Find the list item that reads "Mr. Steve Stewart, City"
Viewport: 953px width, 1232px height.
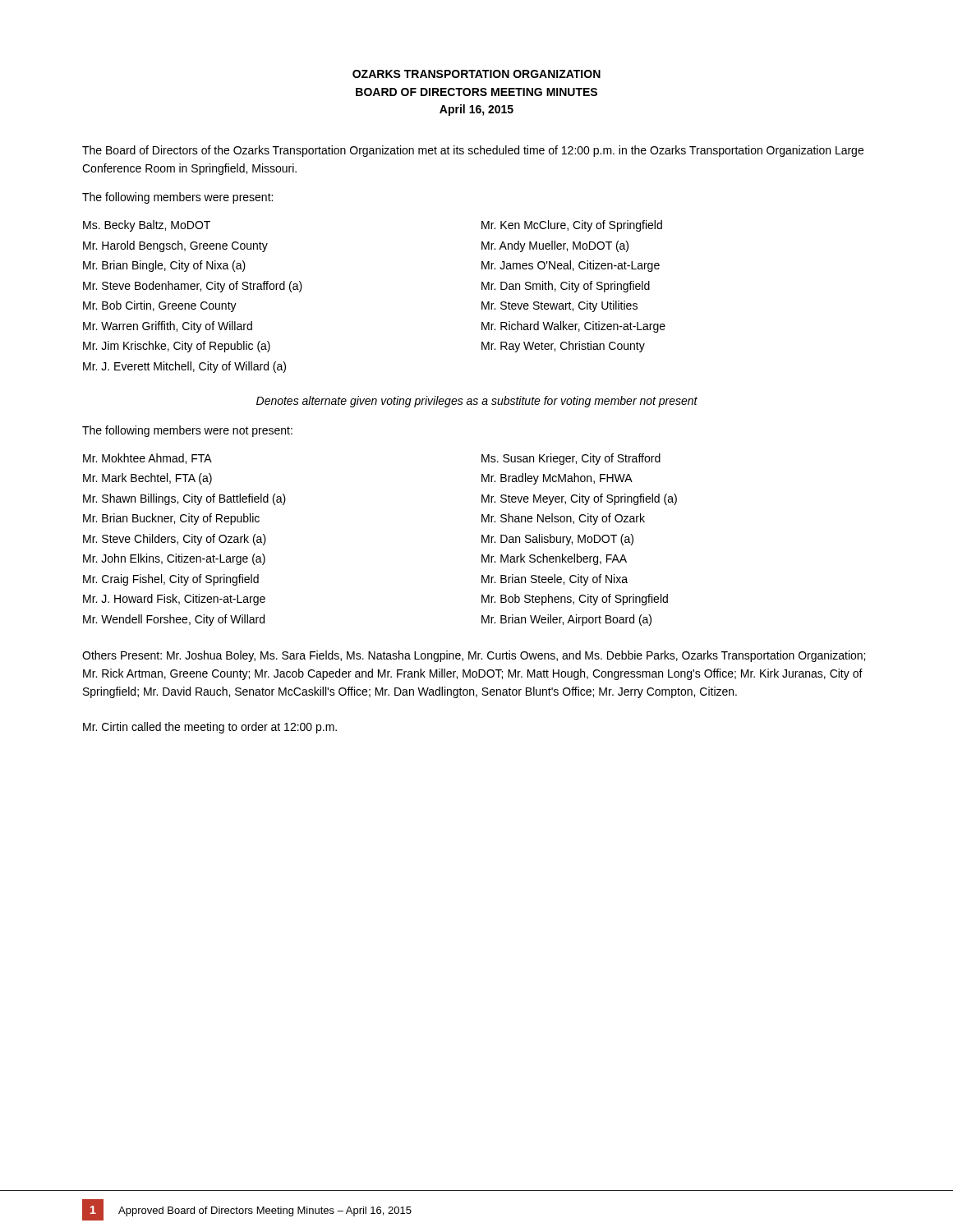click(x=559, y=306)
